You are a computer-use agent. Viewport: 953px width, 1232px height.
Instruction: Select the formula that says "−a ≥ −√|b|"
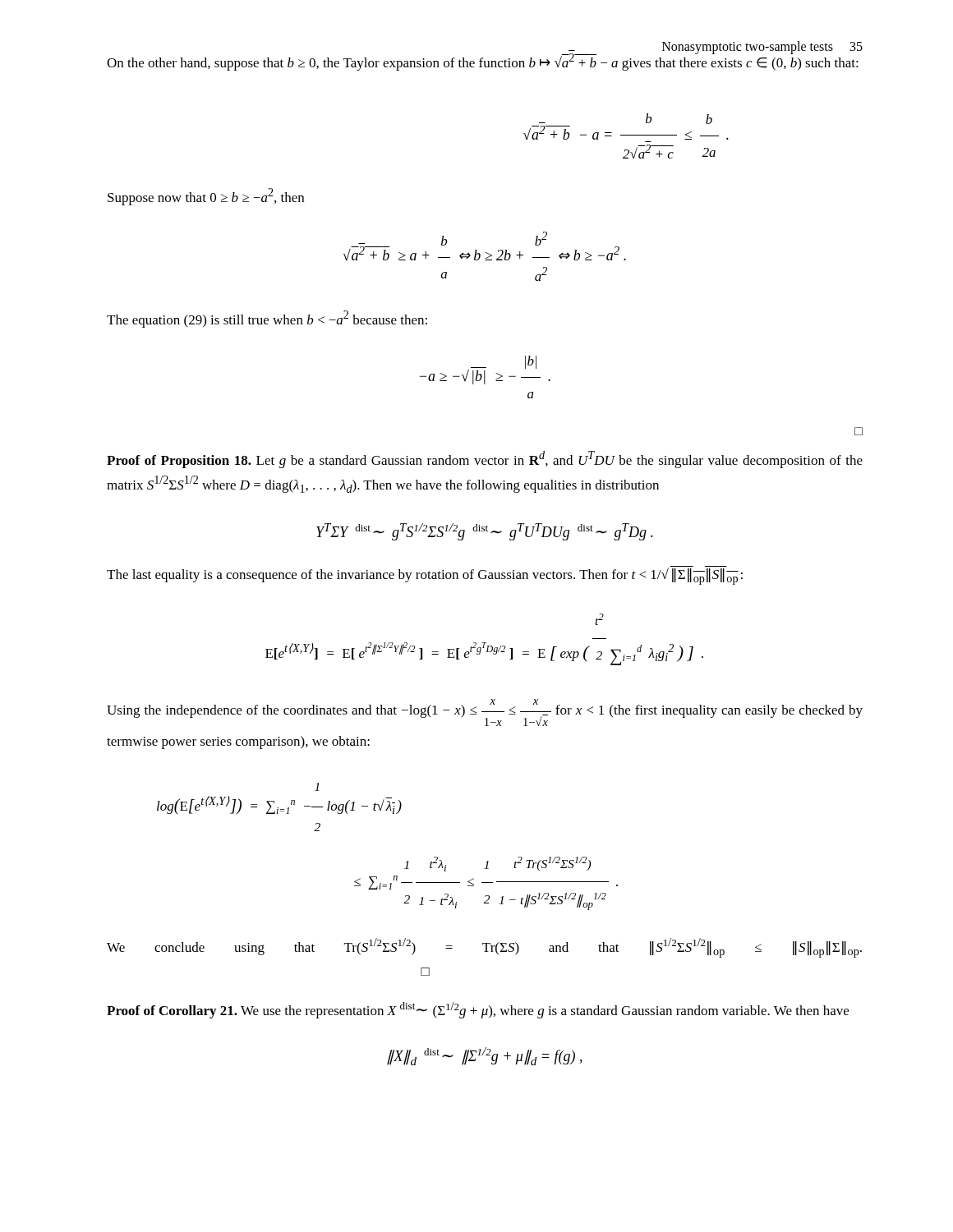(485, 377)
